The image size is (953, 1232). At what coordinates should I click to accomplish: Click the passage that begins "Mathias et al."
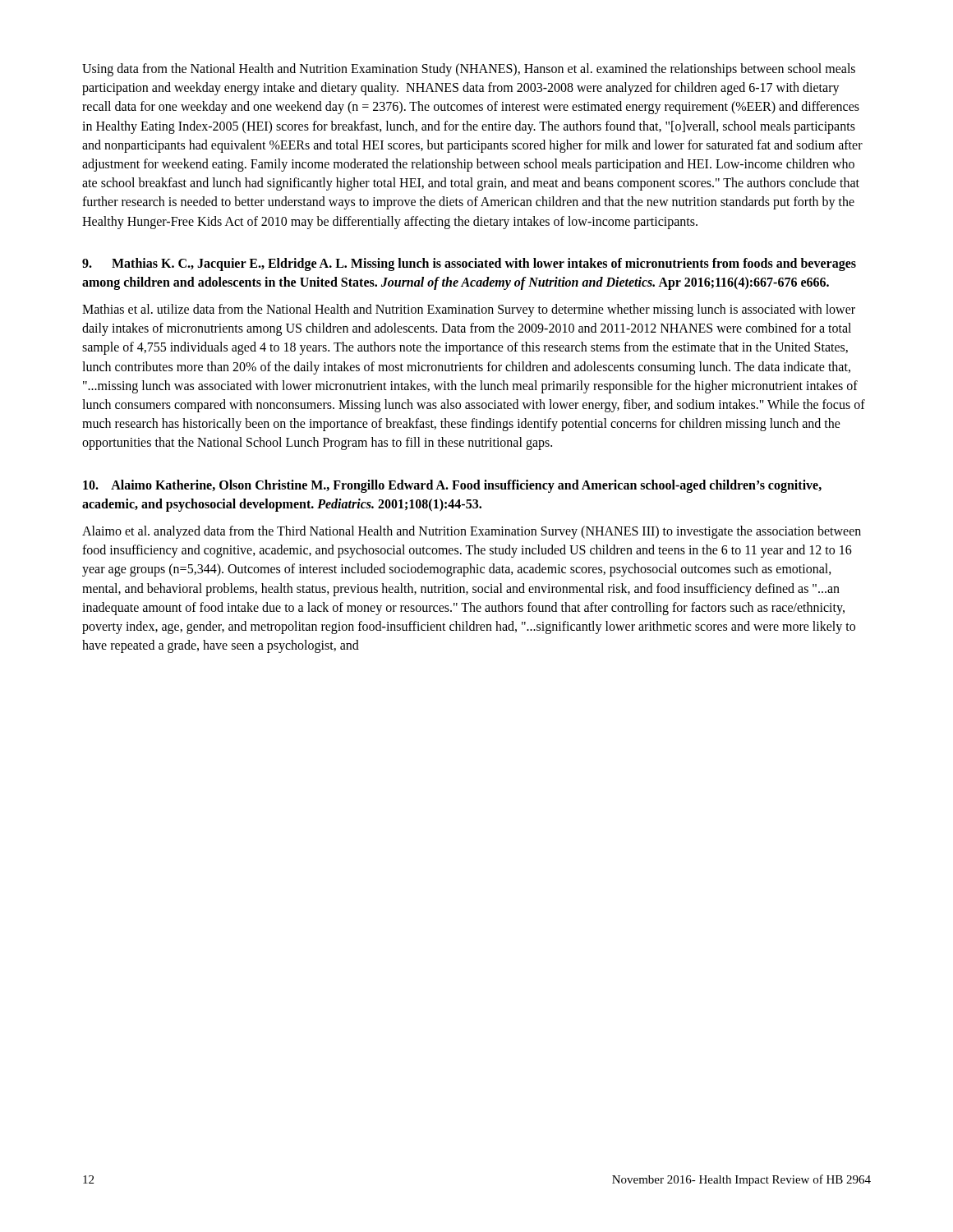point(473,376)
